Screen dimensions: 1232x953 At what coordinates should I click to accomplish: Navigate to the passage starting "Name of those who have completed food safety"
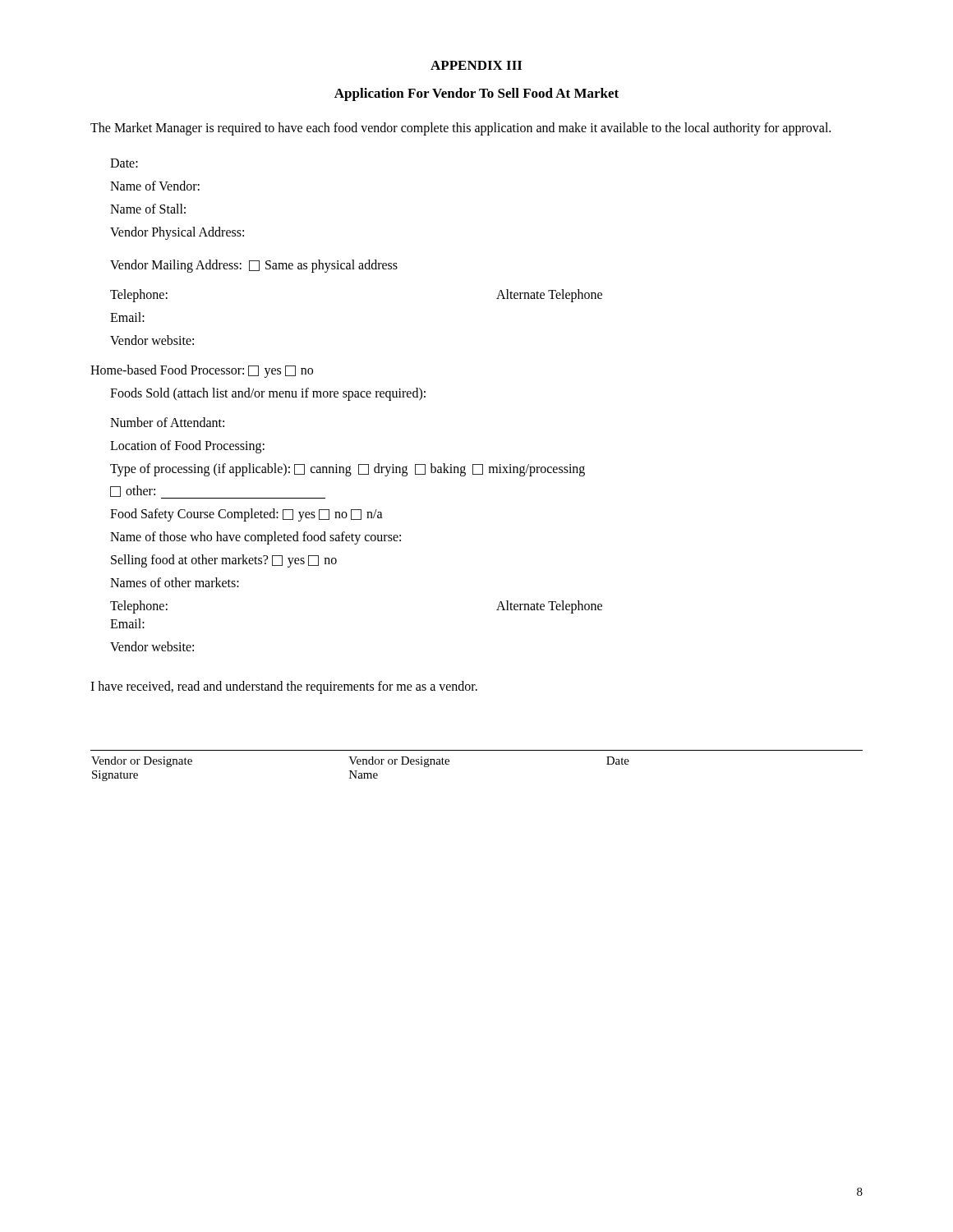pyautogui.click(x=256, y=537)
